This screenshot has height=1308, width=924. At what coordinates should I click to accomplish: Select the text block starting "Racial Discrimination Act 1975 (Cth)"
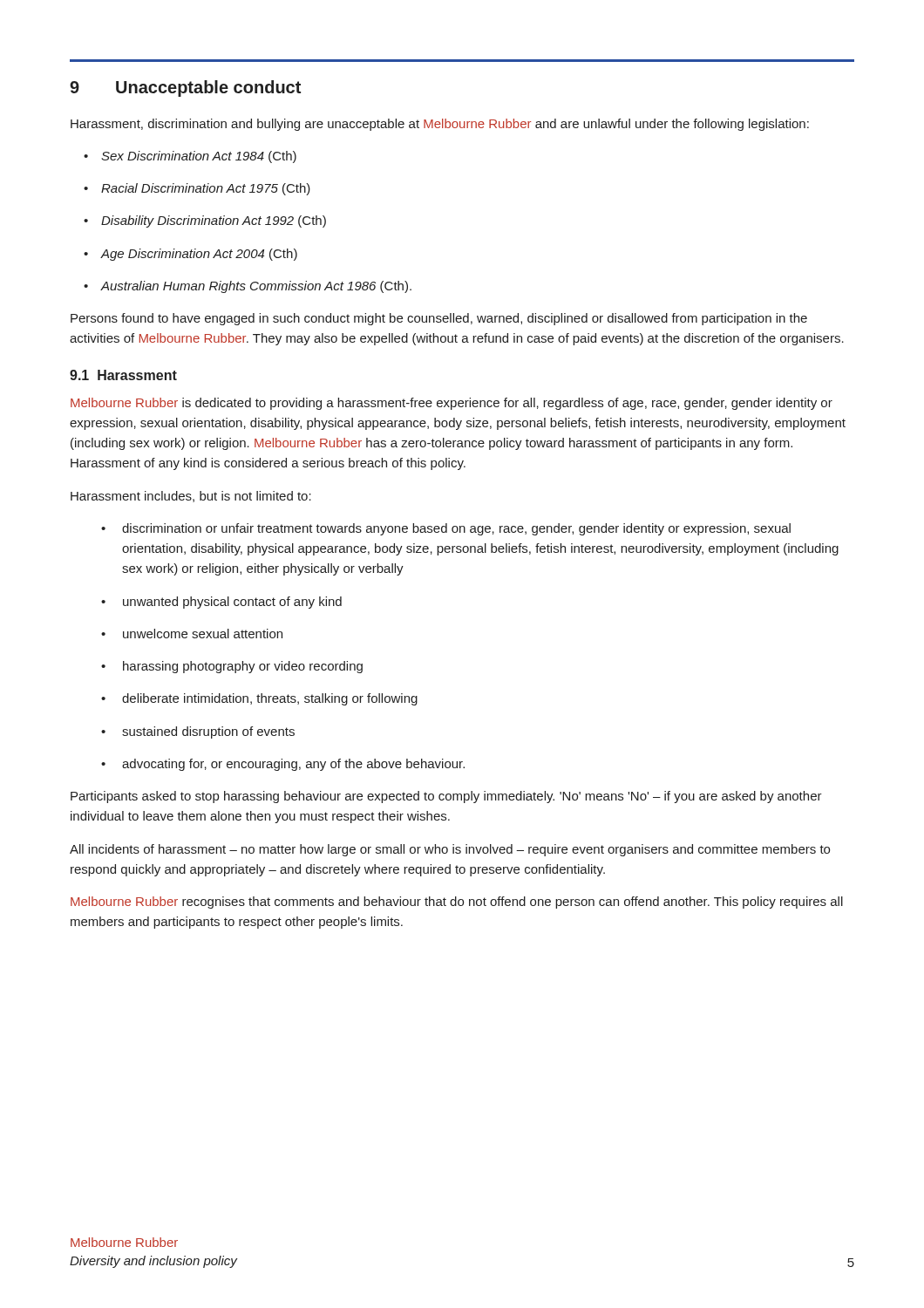click(197, 189)
